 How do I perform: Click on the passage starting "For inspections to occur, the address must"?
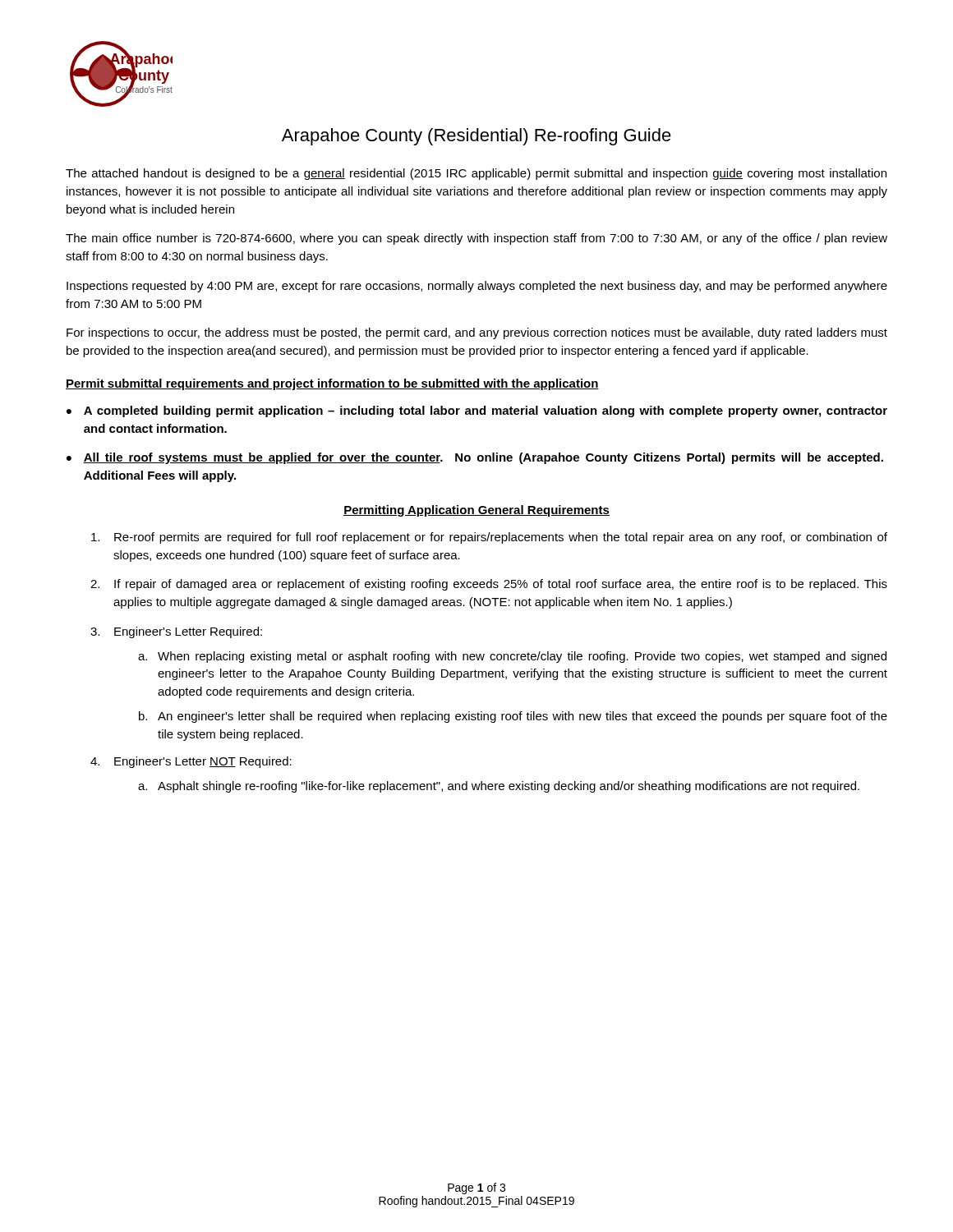point(476,341)
